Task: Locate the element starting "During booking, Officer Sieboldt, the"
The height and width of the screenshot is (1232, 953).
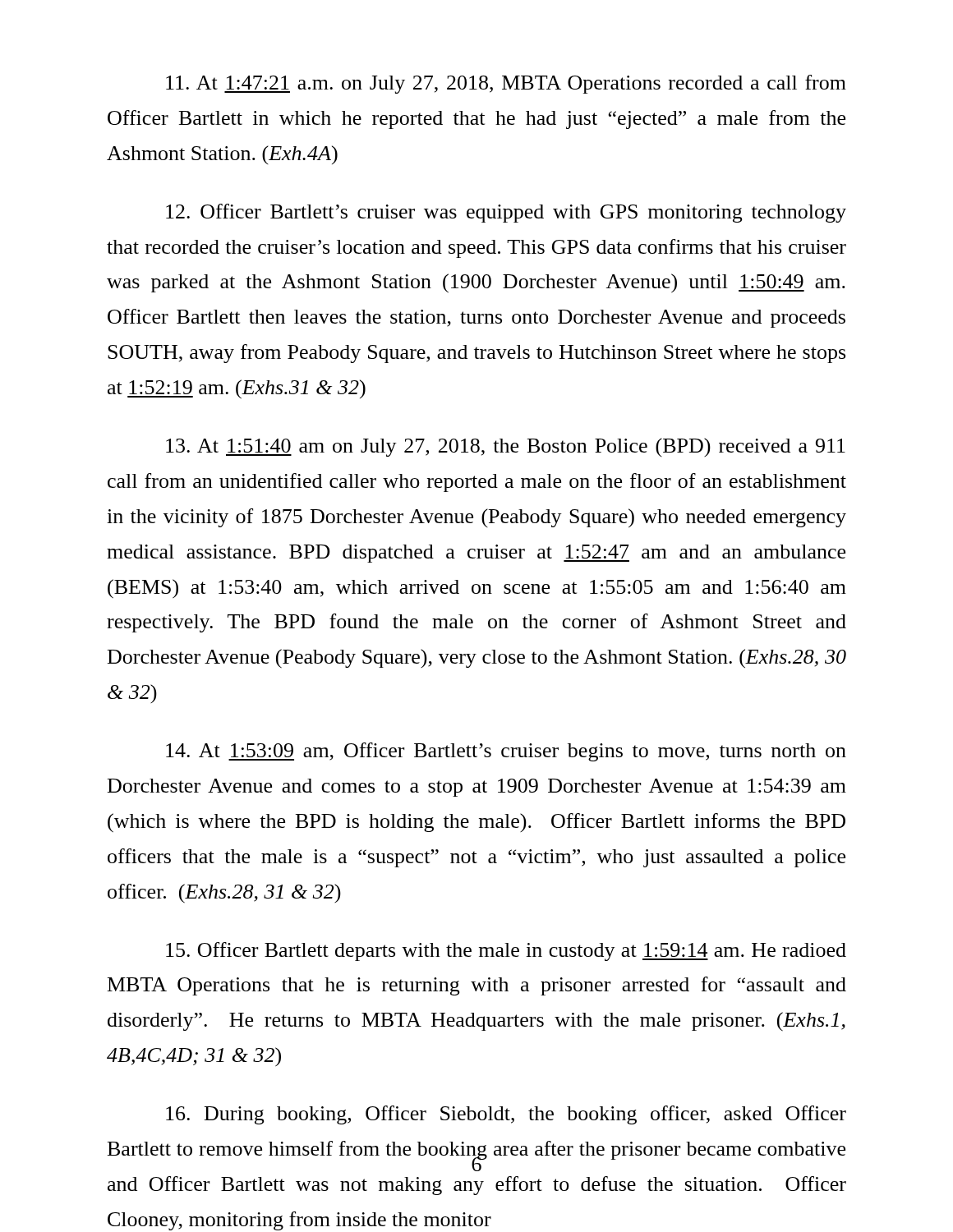Action: click(476, 1166)
